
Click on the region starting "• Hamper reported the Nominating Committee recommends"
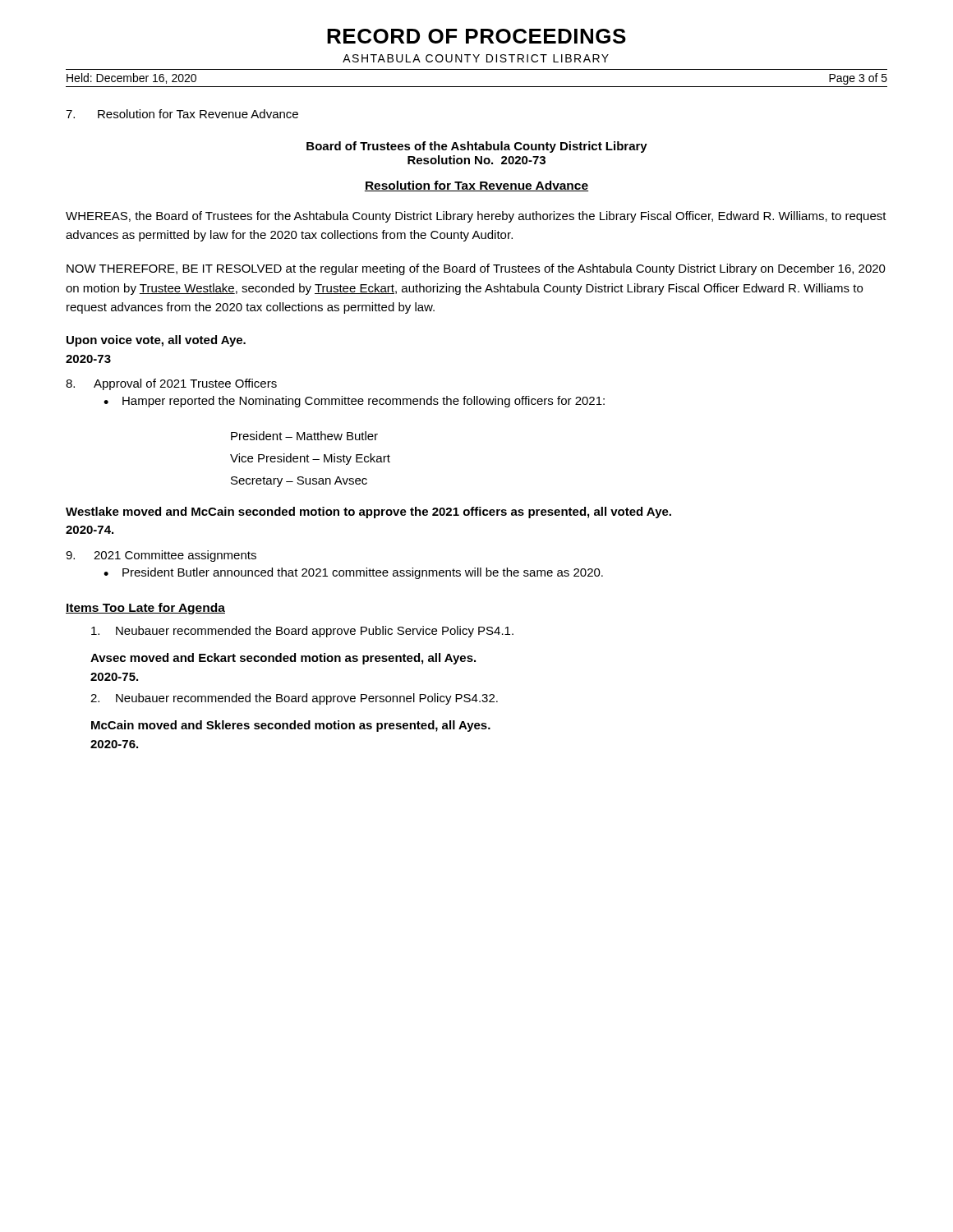click(355, 403)
